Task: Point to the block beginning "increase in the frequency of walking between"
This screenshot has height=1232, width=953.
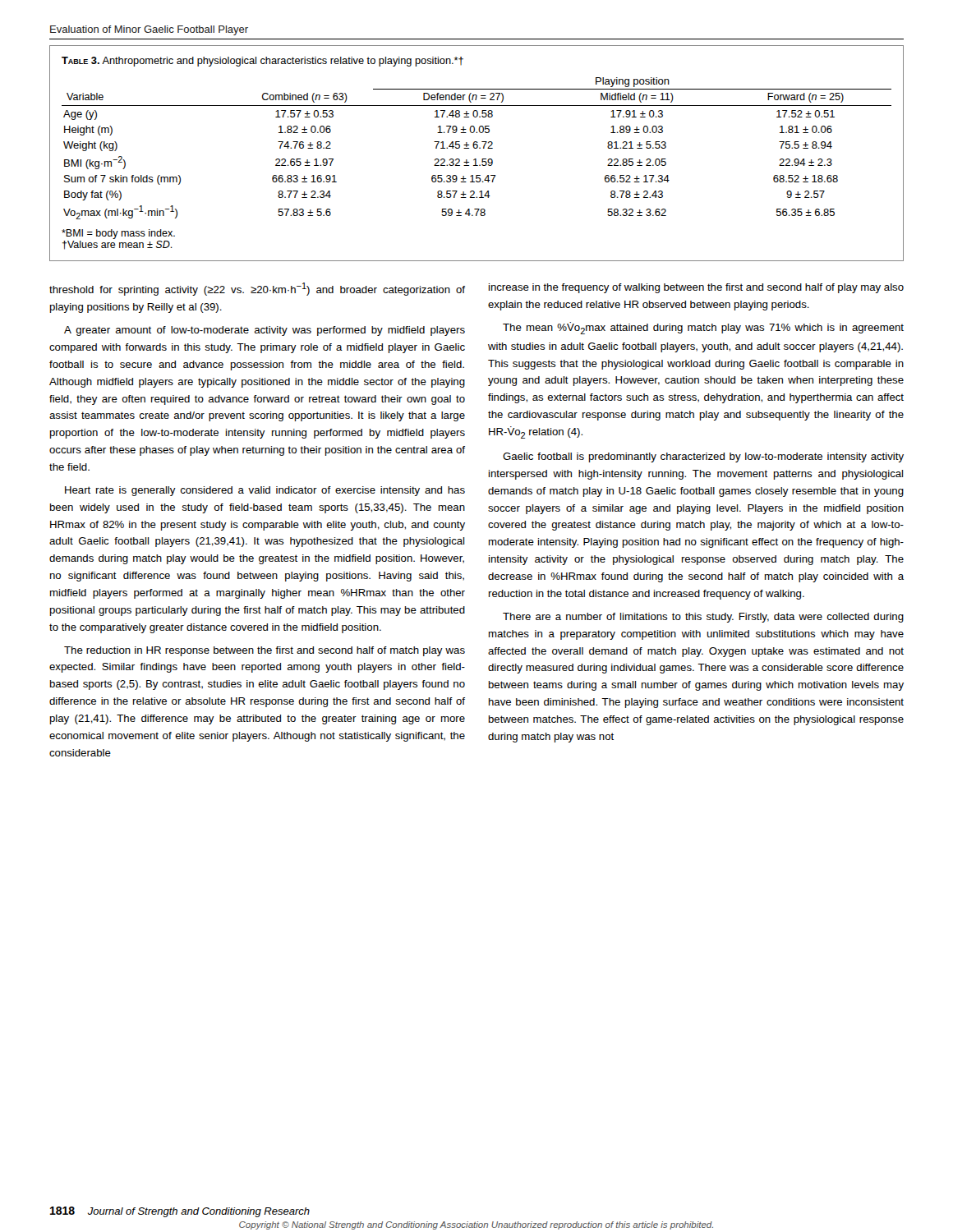Action: pos(696,512)
